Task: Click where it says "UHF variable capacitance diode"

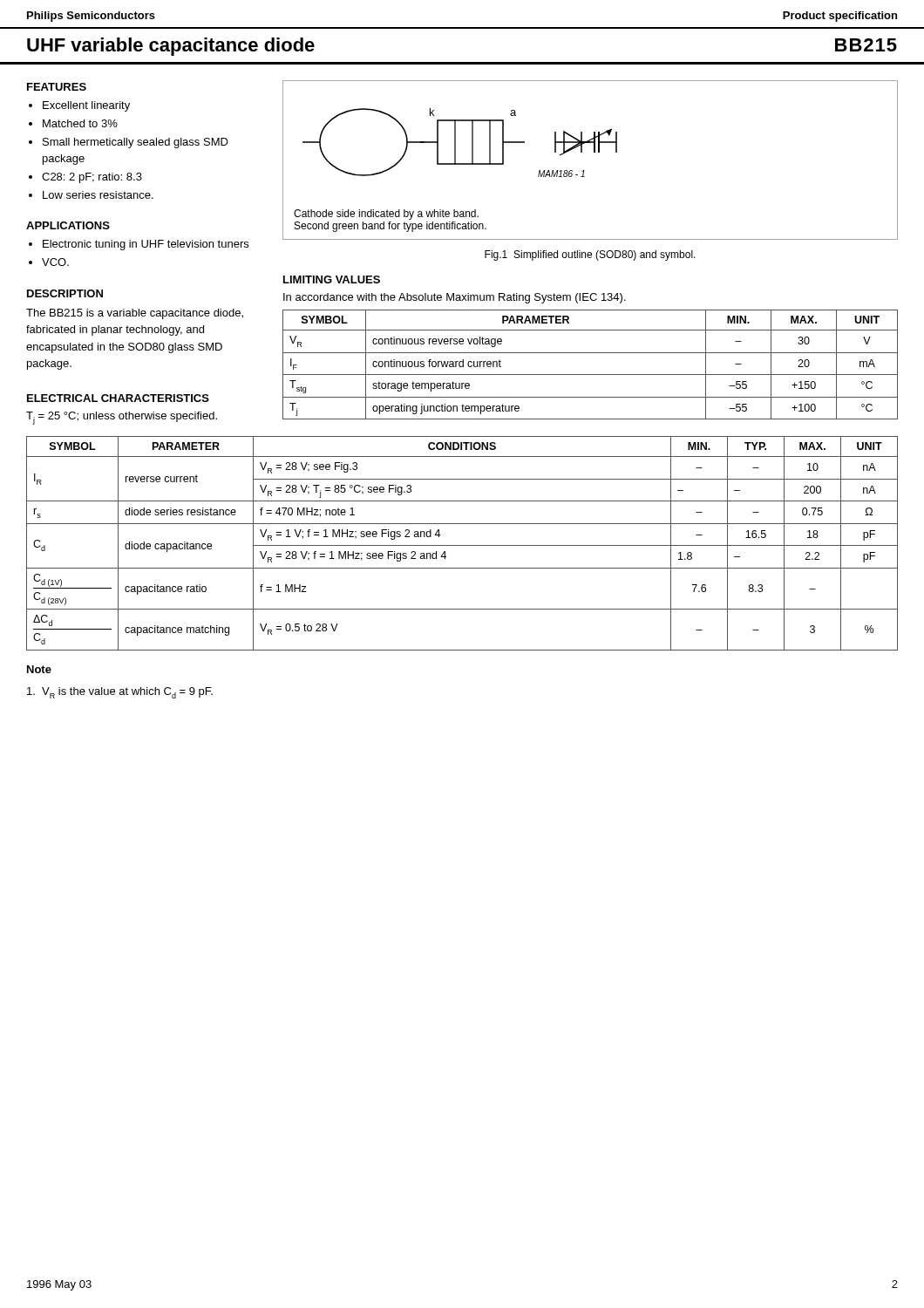Action: pos(171,45)
